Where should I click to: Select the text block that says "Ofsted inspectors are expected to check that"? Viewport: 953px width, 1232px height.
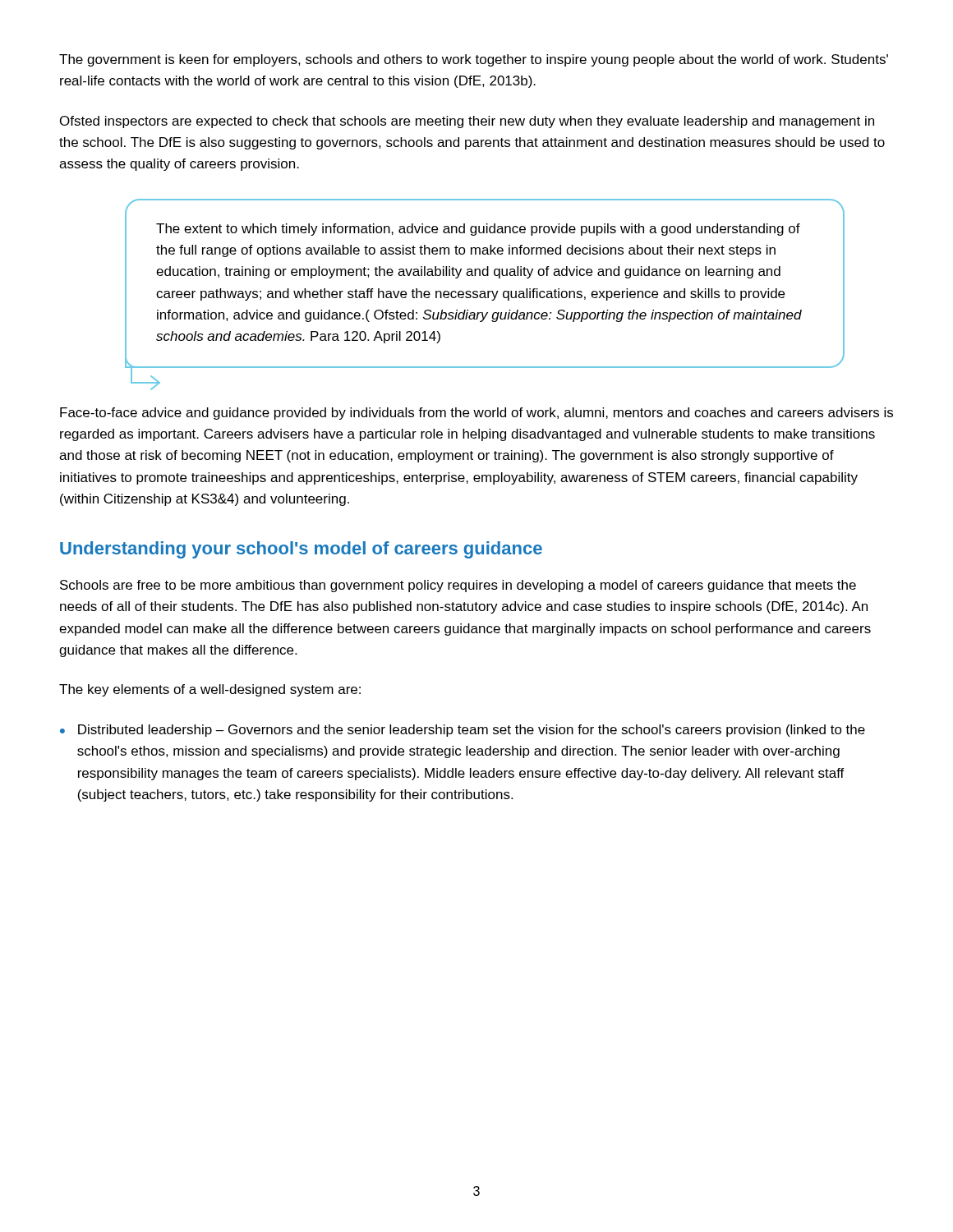pos(472,143)
